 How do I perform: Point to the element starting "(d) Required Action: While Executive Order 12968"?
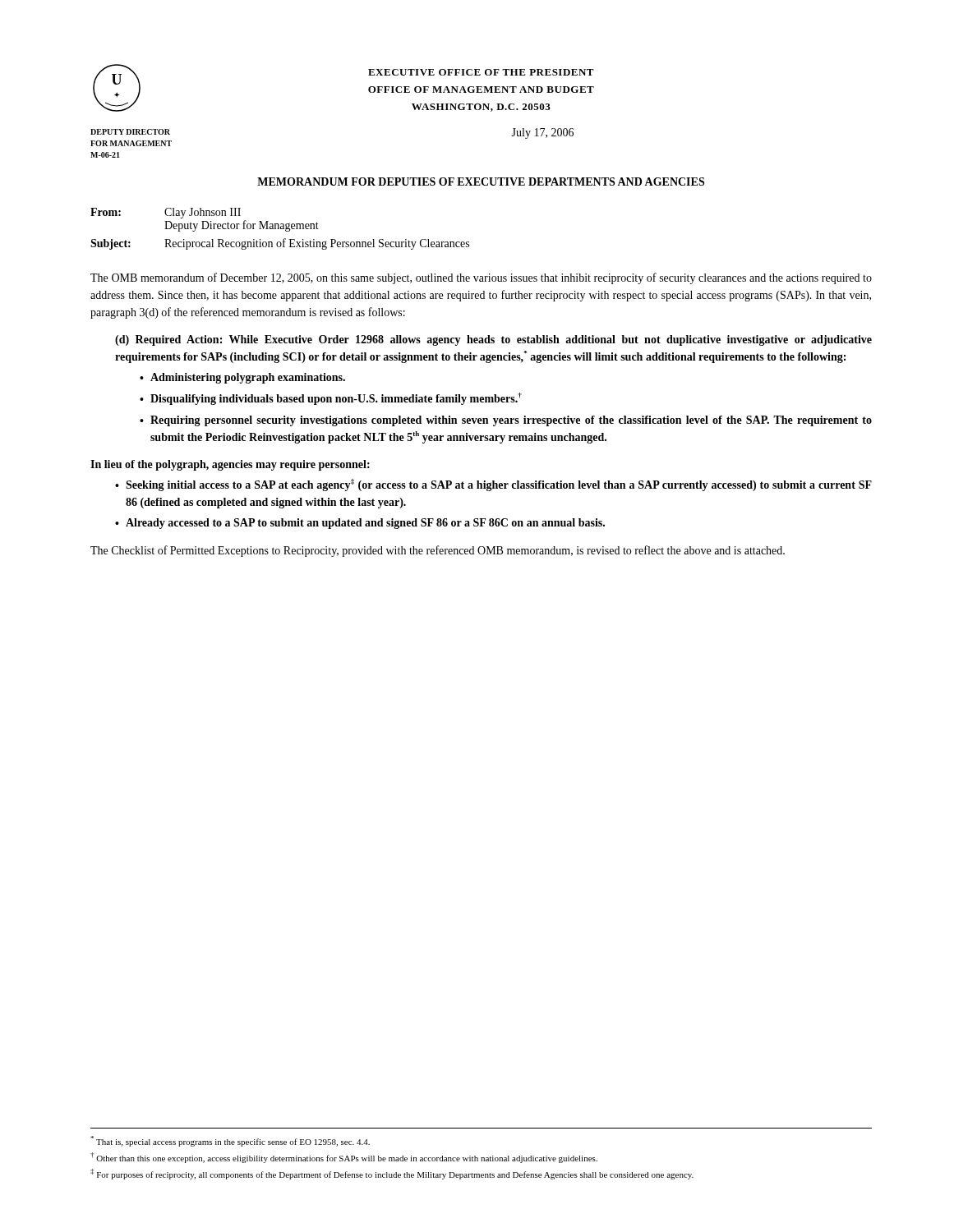click(x=493, y=348)
